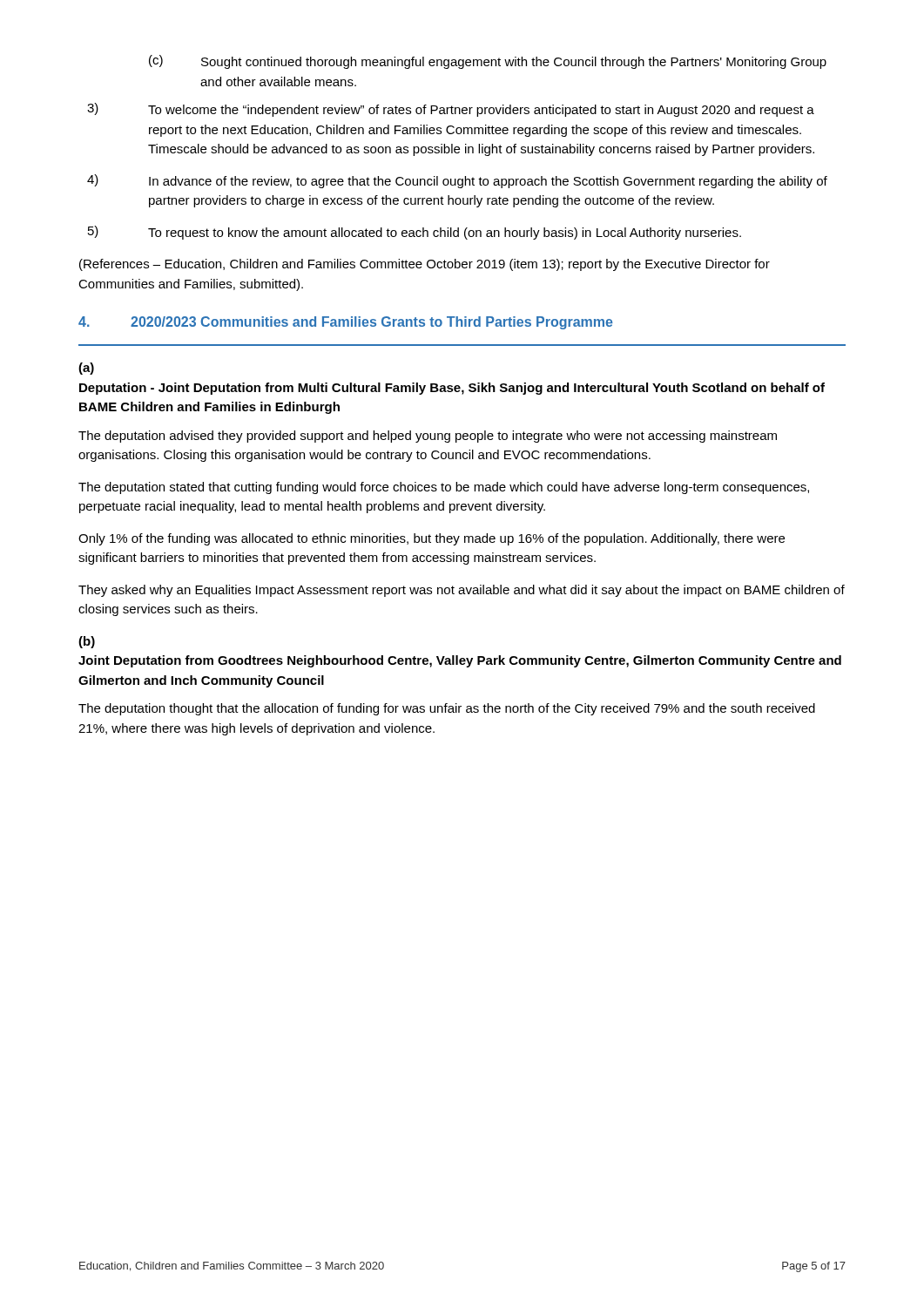Viewport: 924px width, 1307px height.
Task: Point to the section header beginning "(a)Deputation - Joint Deputation from"
Action: point(462,388)
